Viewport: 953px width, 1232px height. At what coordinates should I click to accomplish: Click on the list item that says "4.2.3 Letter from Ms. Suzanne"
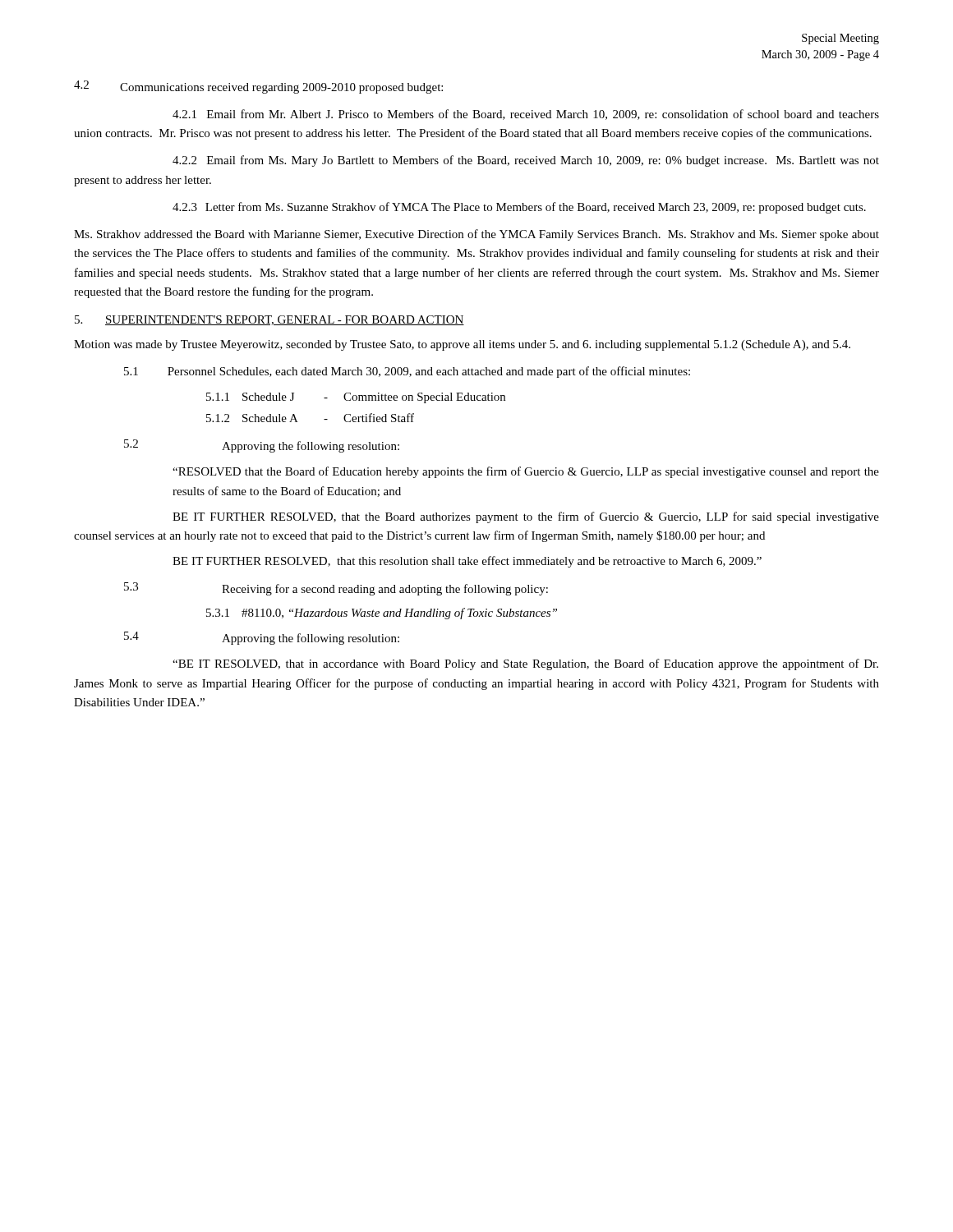click(519, 207)
